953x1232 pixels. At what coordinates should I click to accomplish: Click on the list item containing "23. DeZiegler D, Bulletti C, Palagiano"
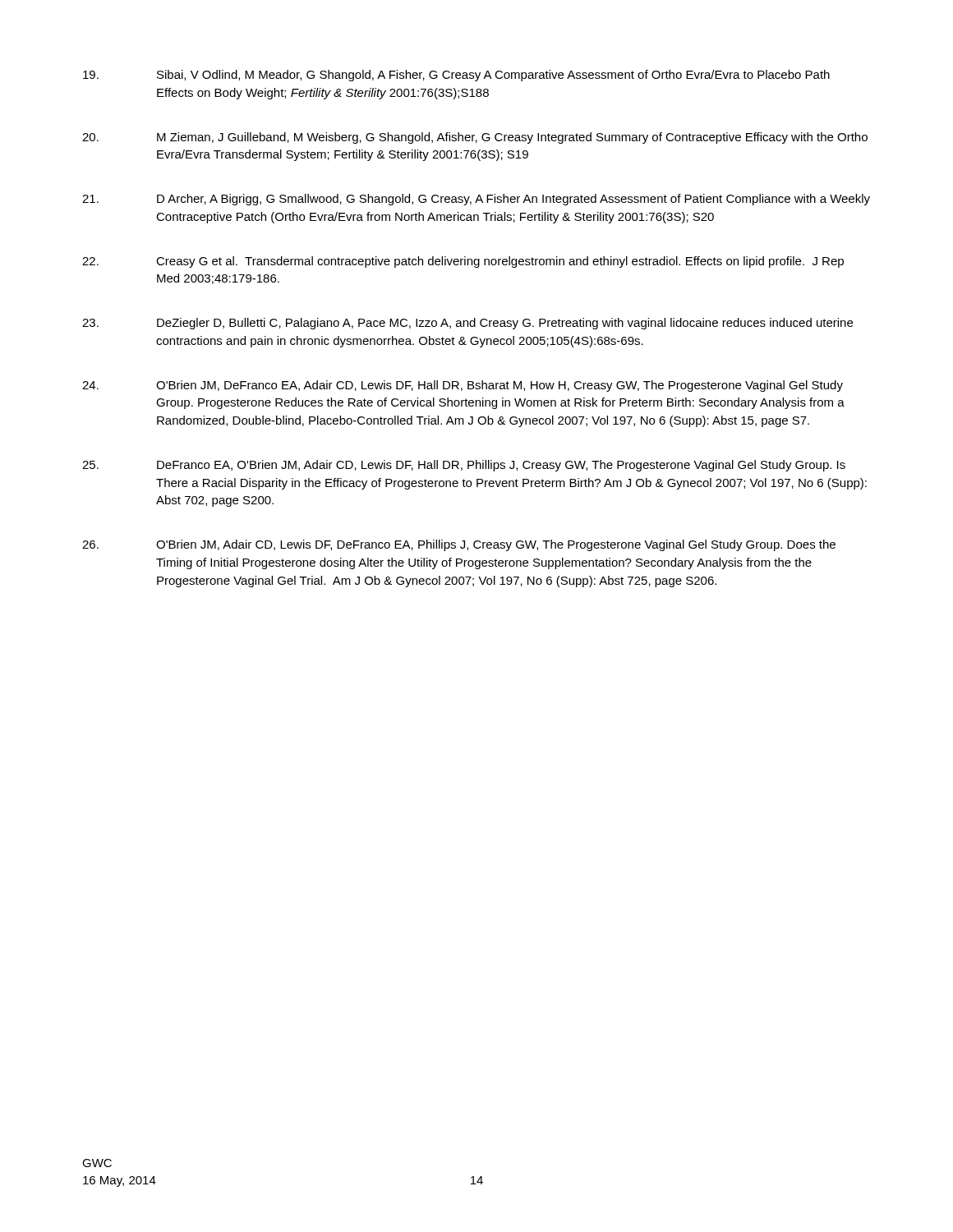pyautogui.click(x=476, y=332)
